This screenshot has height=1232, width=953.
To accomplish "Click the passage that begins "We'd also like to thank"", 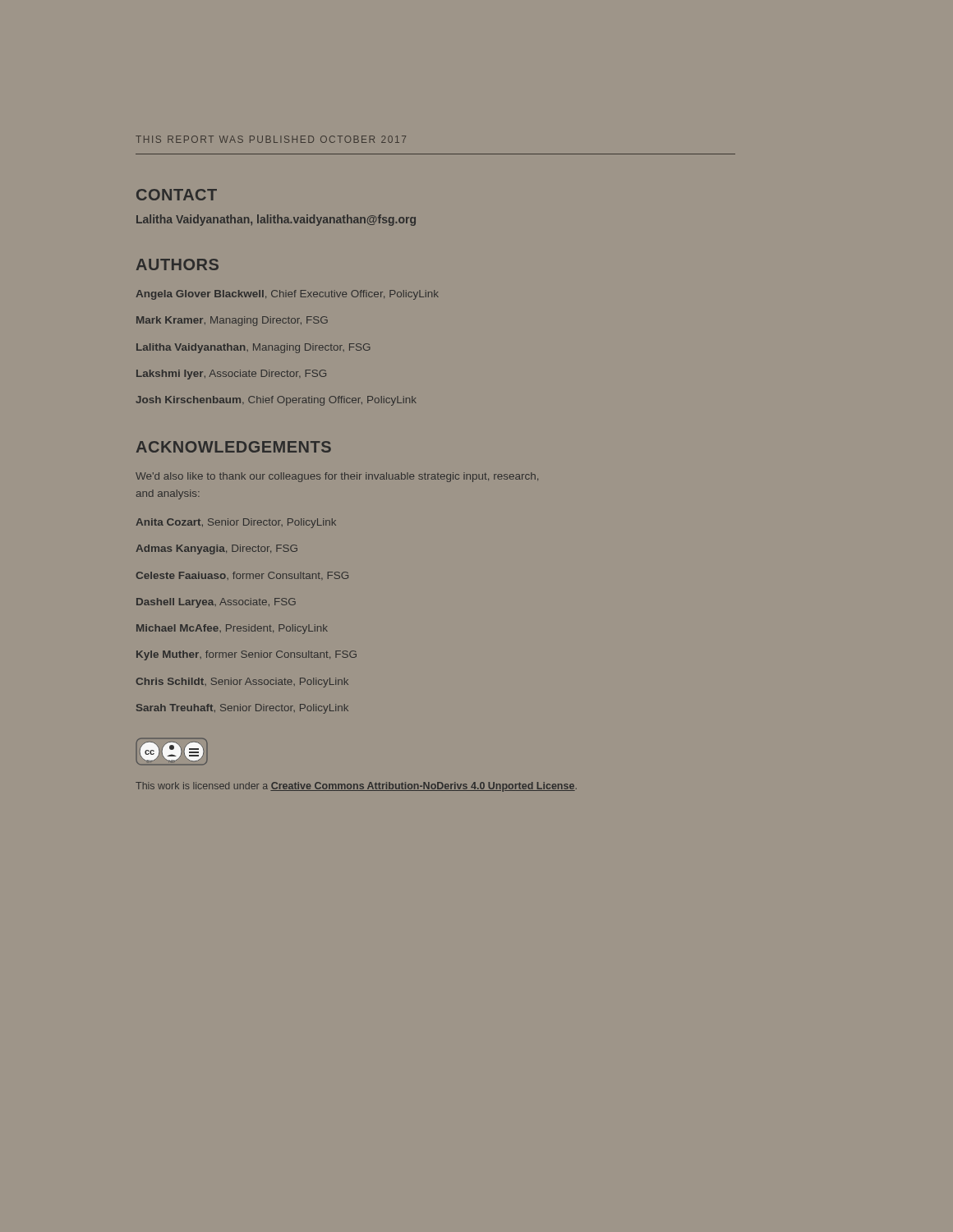I will coord(337,485).
